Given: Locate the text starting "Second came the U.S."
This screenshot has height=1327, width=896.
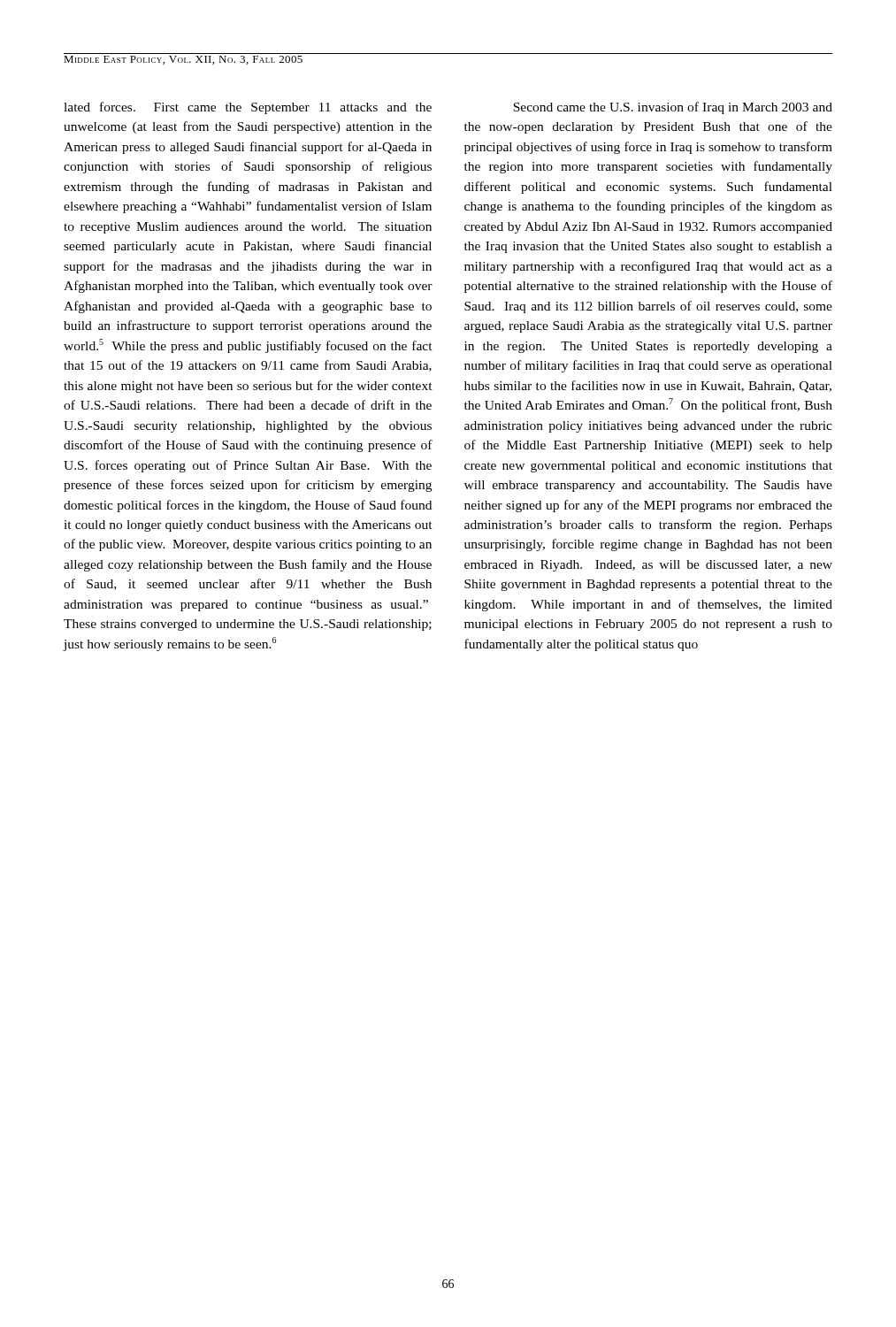Looking at the screenshot, I should click(648, 376).
